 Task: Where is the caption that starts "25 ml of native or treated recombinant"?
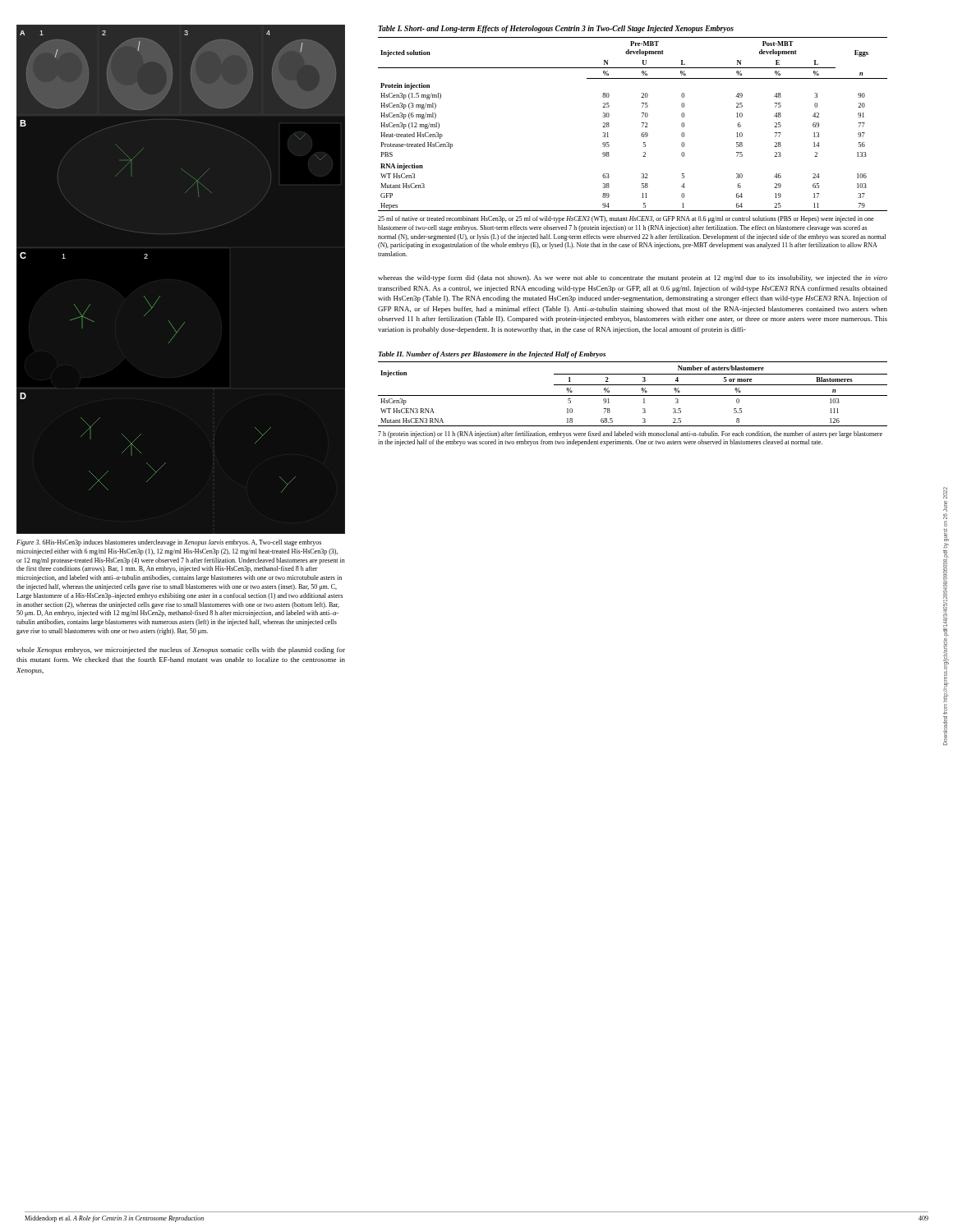(x=632, y=237)
